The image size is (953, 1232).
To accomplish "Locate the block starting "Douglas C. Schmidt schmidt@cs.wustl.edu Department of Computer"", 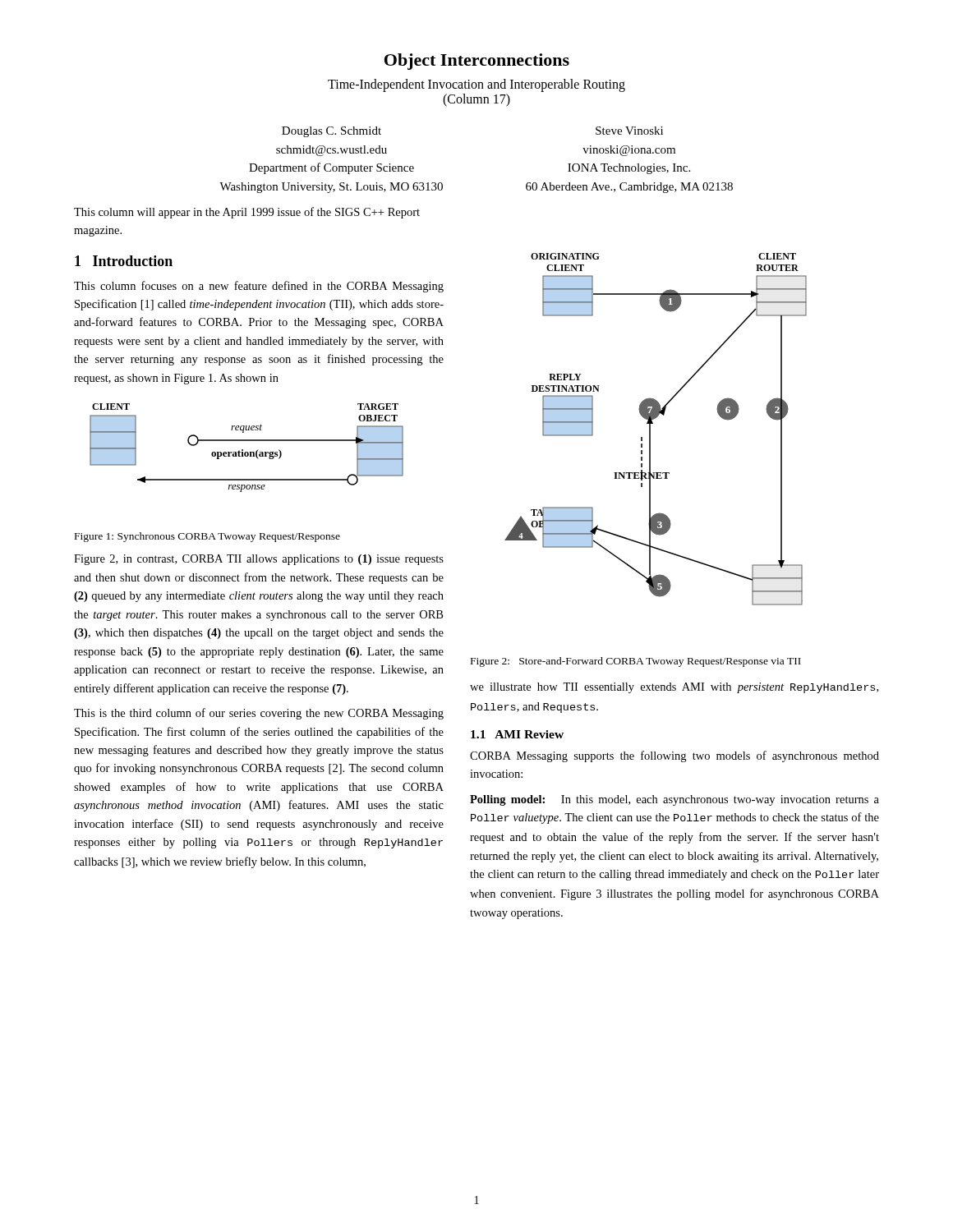I will point(332,158).
